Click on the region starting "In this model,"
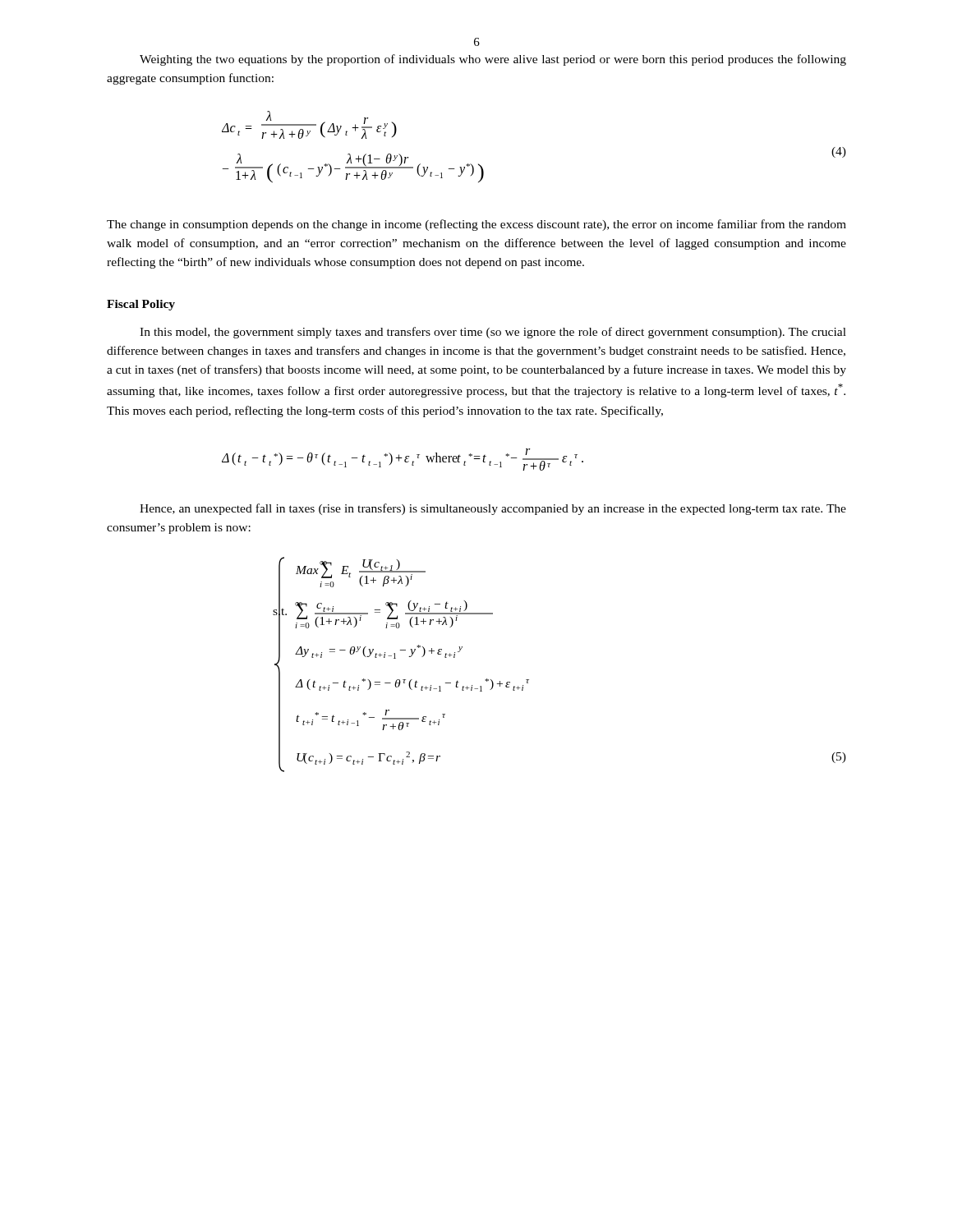The image size is (953, 1232). (x=476, y=370)
